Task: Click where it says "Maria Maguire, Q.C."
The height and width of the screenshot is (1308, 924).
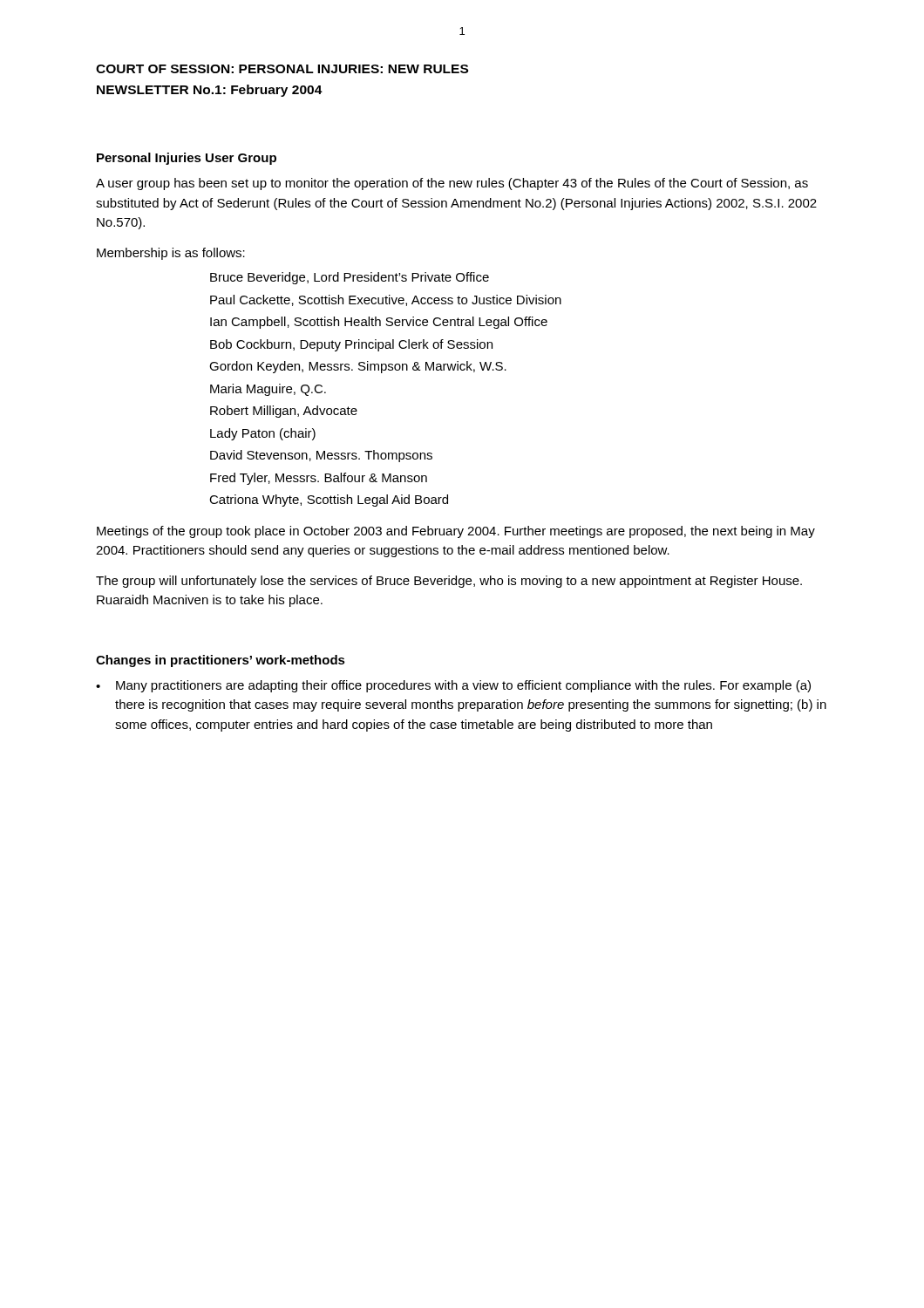Action: tap(268, 388)
